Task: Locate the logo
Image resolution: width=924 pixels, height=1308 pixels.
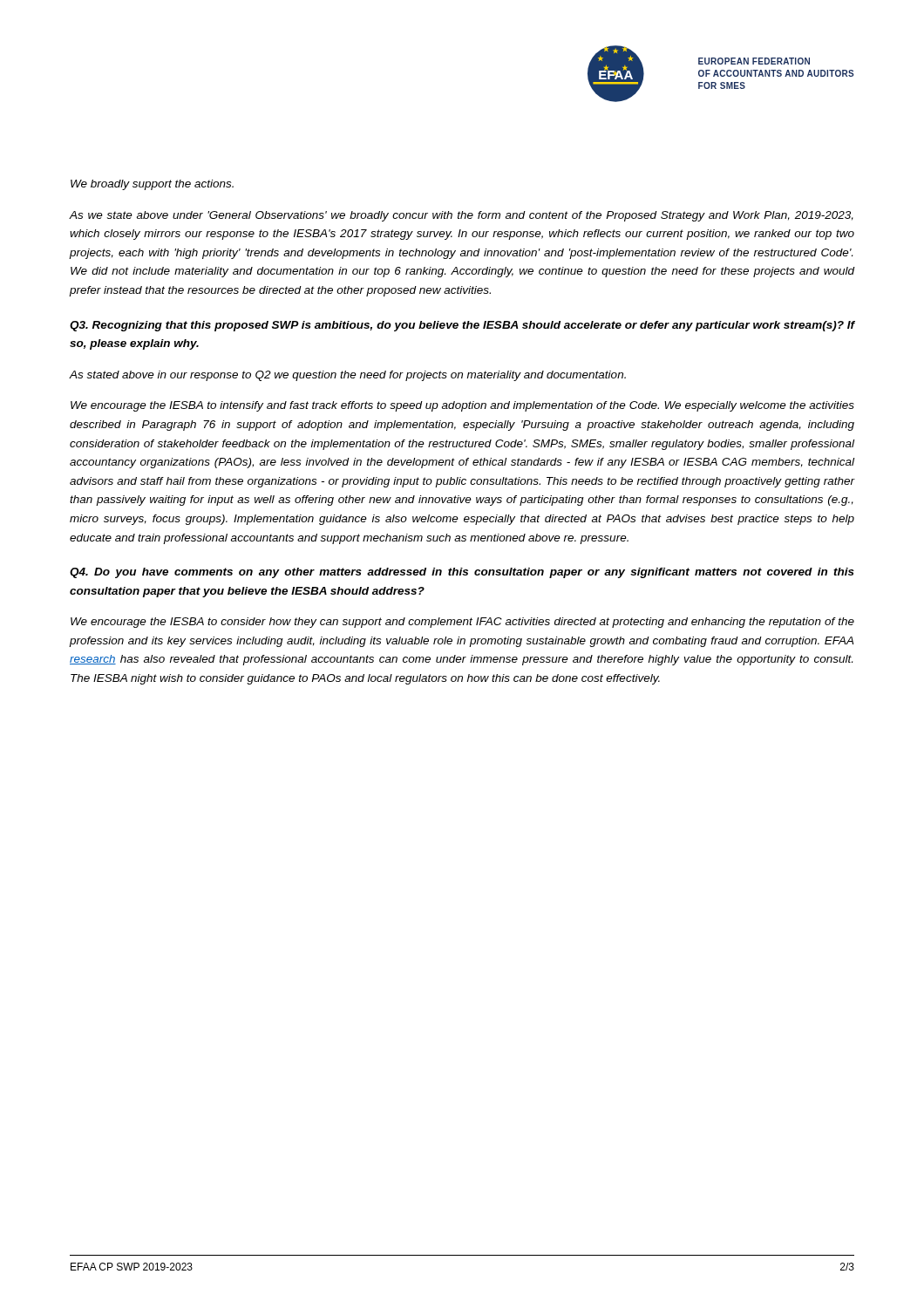Action: tap(719, 74)
